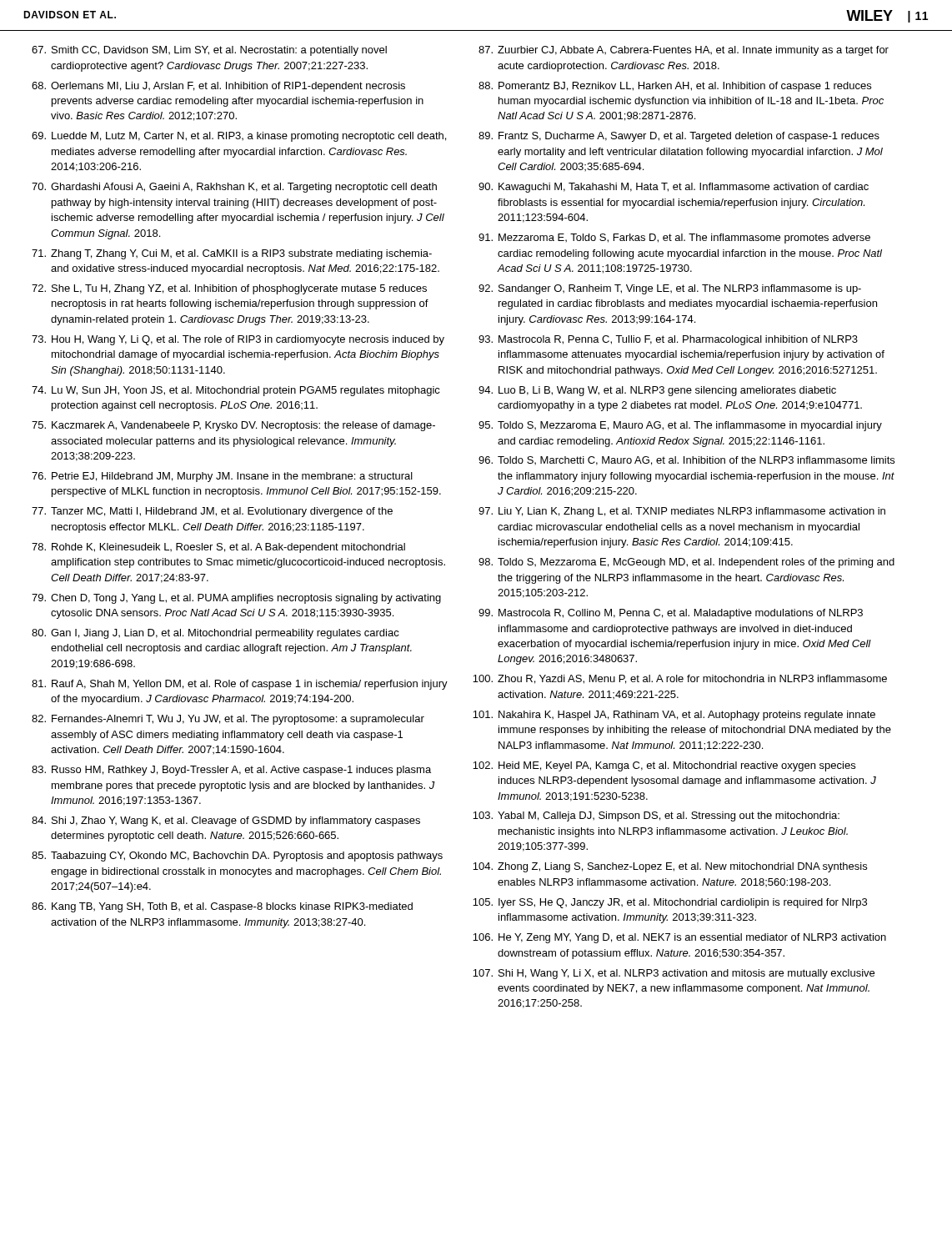Locate the block of text that opens with "107. Shi H, Wang Y, Li"
Image resolution: width=952 pixels, height=1251 pixels.
[x=683, y=988]
